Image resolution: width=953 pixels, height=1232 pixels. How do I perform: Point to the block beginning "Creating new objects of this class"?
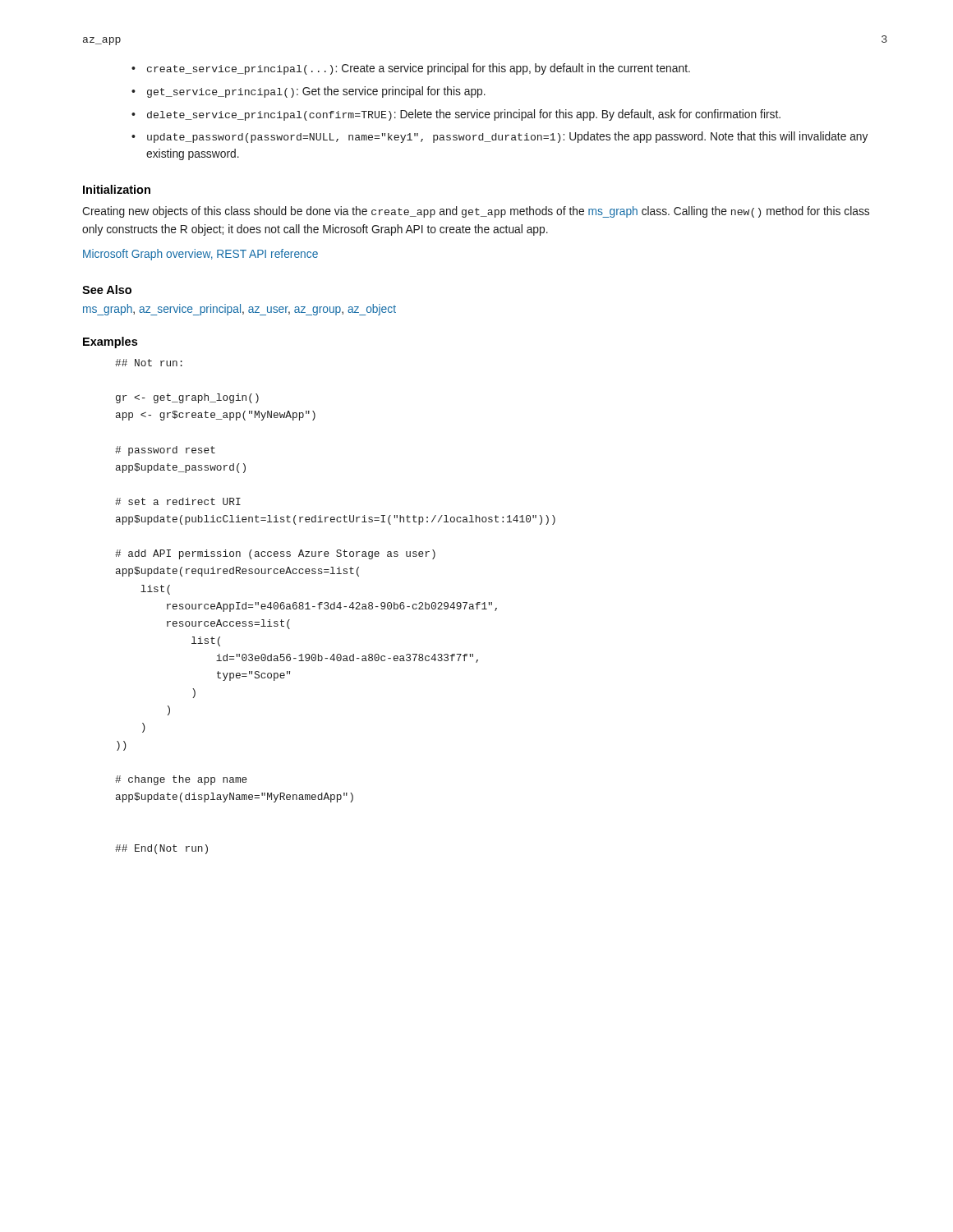(x=476, y=220)
